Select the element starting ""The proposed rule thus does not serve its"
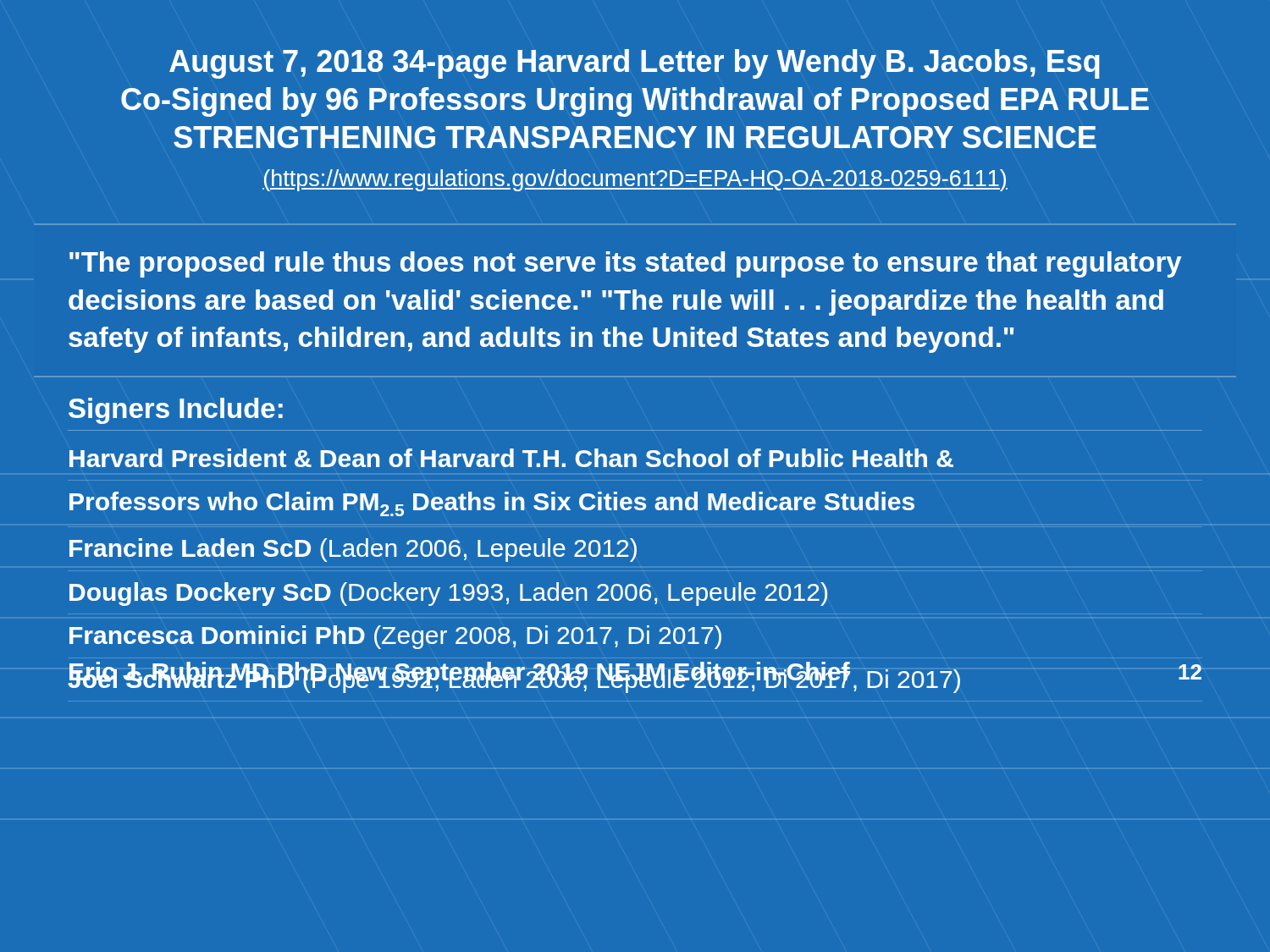 click(625, 300)
